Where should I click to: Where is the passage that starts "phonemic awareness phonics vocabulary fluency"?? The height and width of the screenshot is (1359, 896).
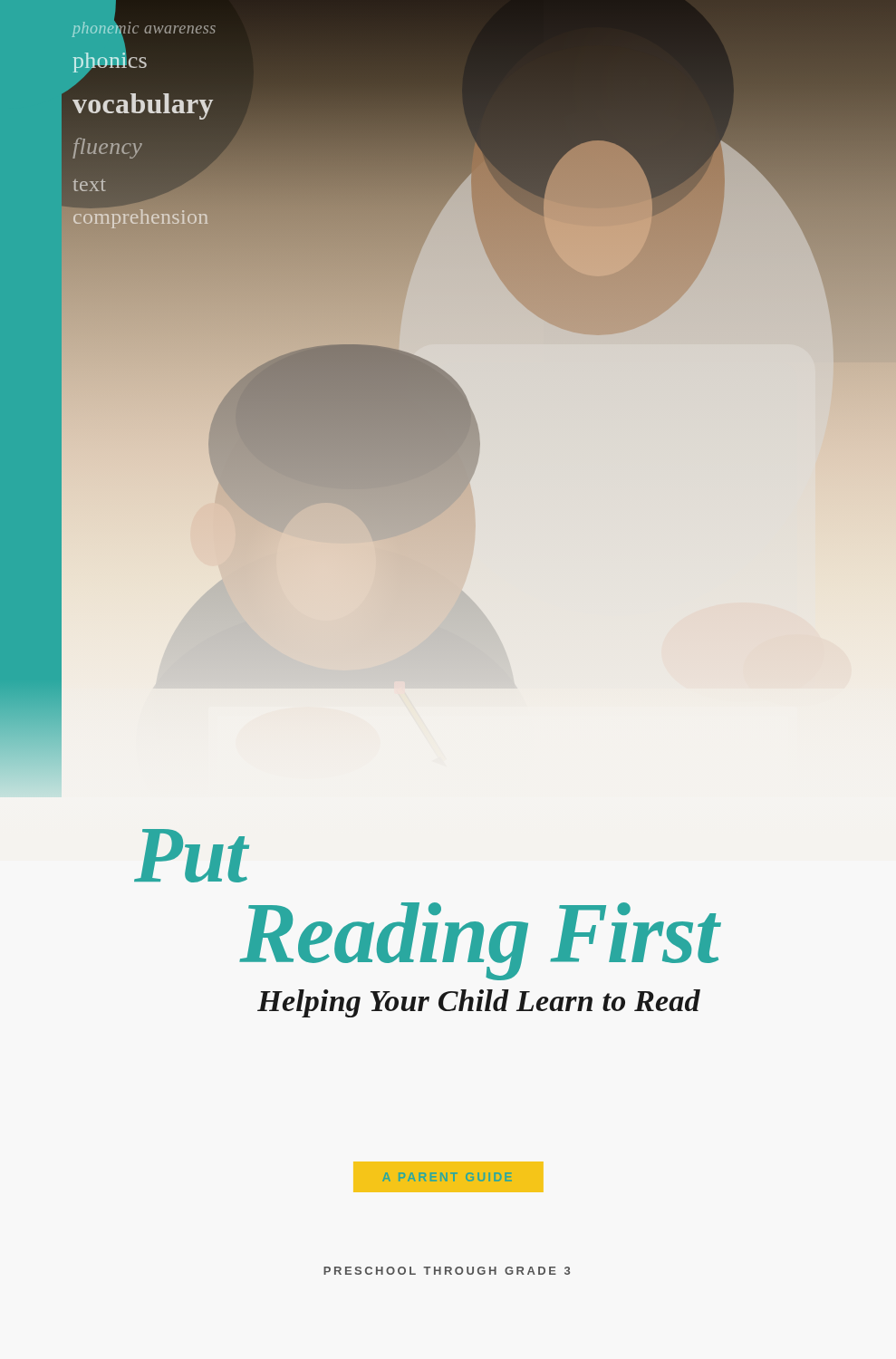[144, 125]
